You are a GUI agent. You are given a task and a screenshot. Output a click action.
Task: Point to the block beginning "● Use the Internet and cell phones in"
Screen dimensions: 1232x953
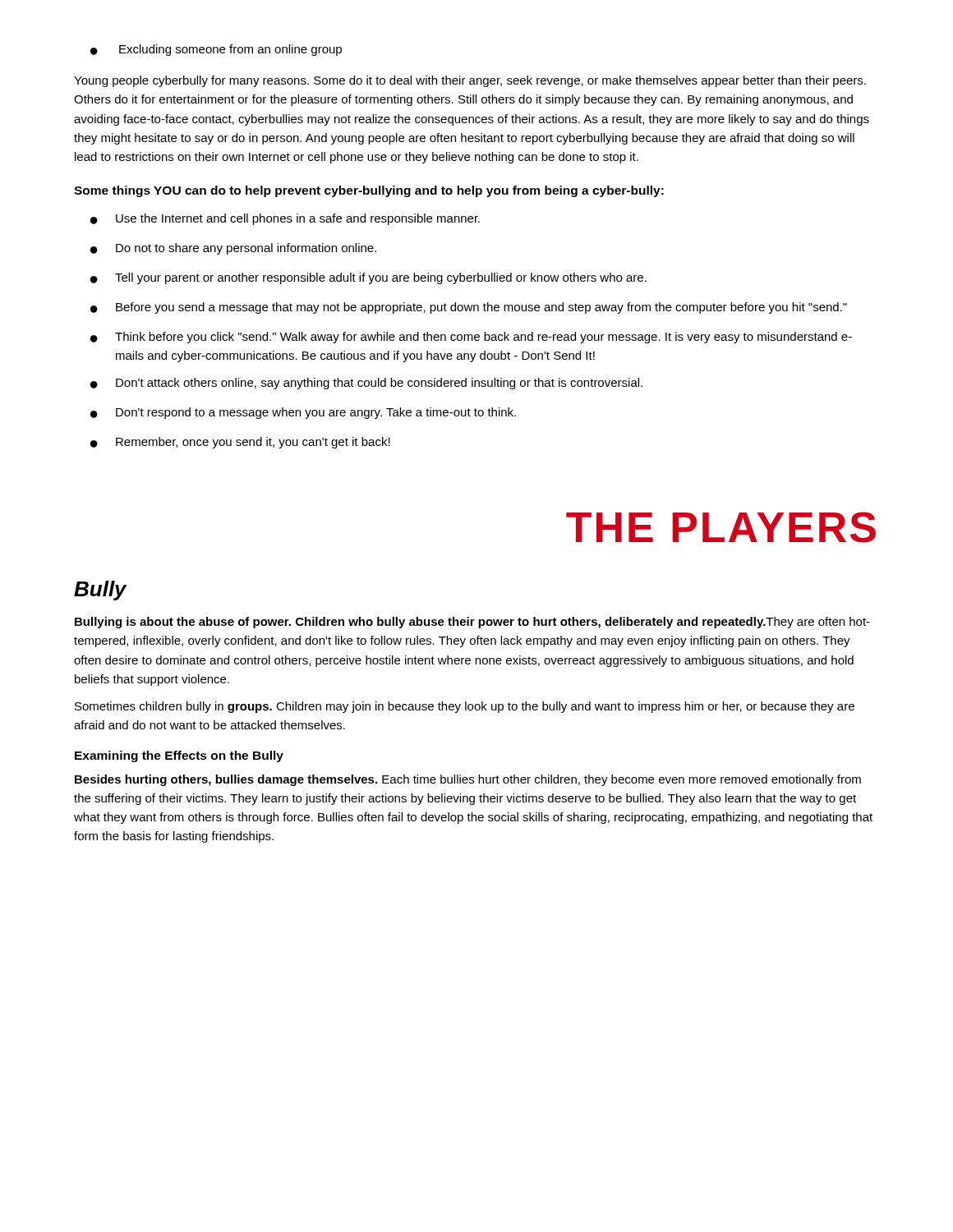[x=285, y=219]
